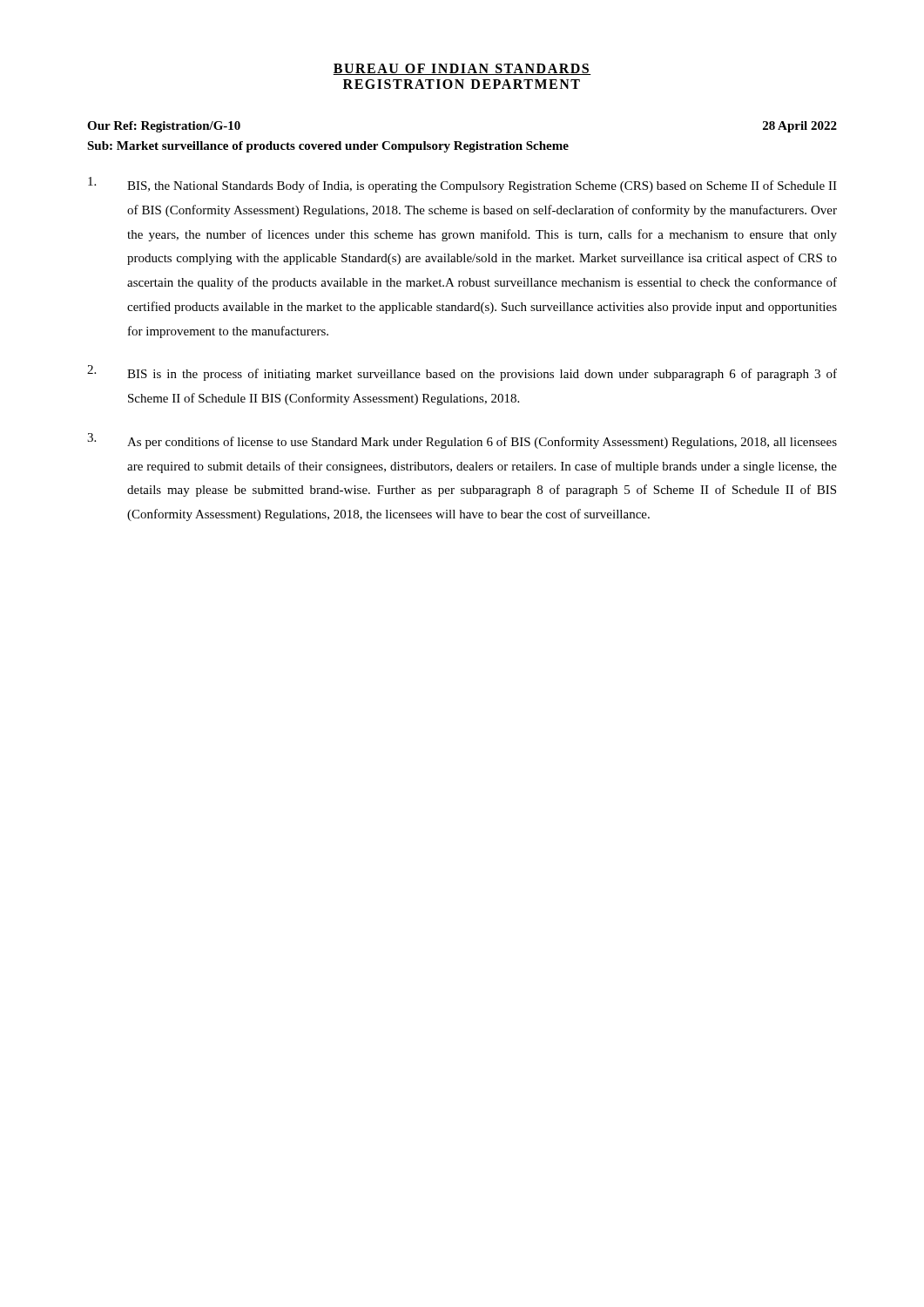
Task: Point to the block beginning "BIS, the National Standards Body of India, is"
Action: click(x=462, y=259)
